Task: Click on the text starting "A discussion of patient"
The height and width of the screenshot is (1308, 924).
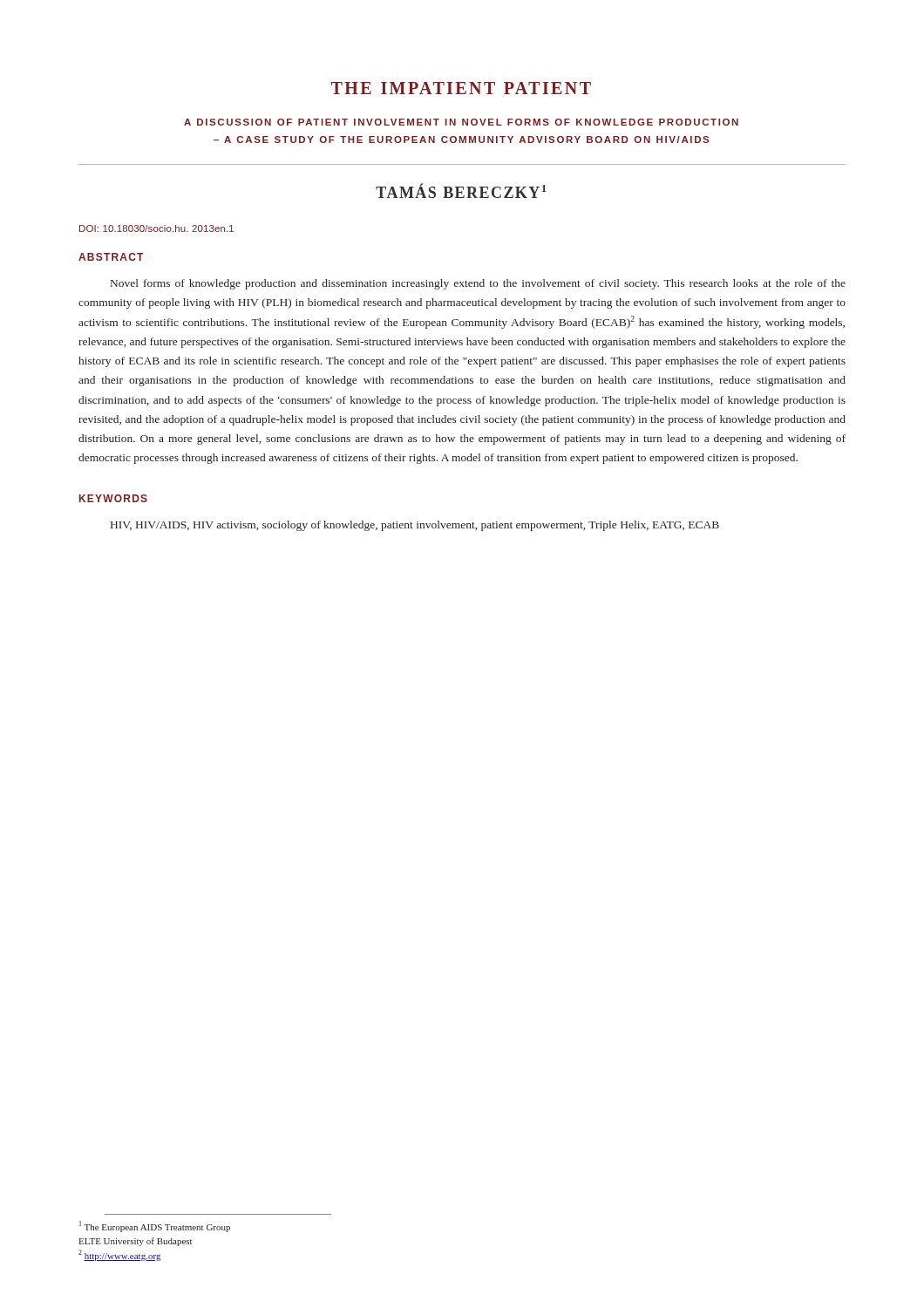Action: pyautogui.click(x=462, y=131)
